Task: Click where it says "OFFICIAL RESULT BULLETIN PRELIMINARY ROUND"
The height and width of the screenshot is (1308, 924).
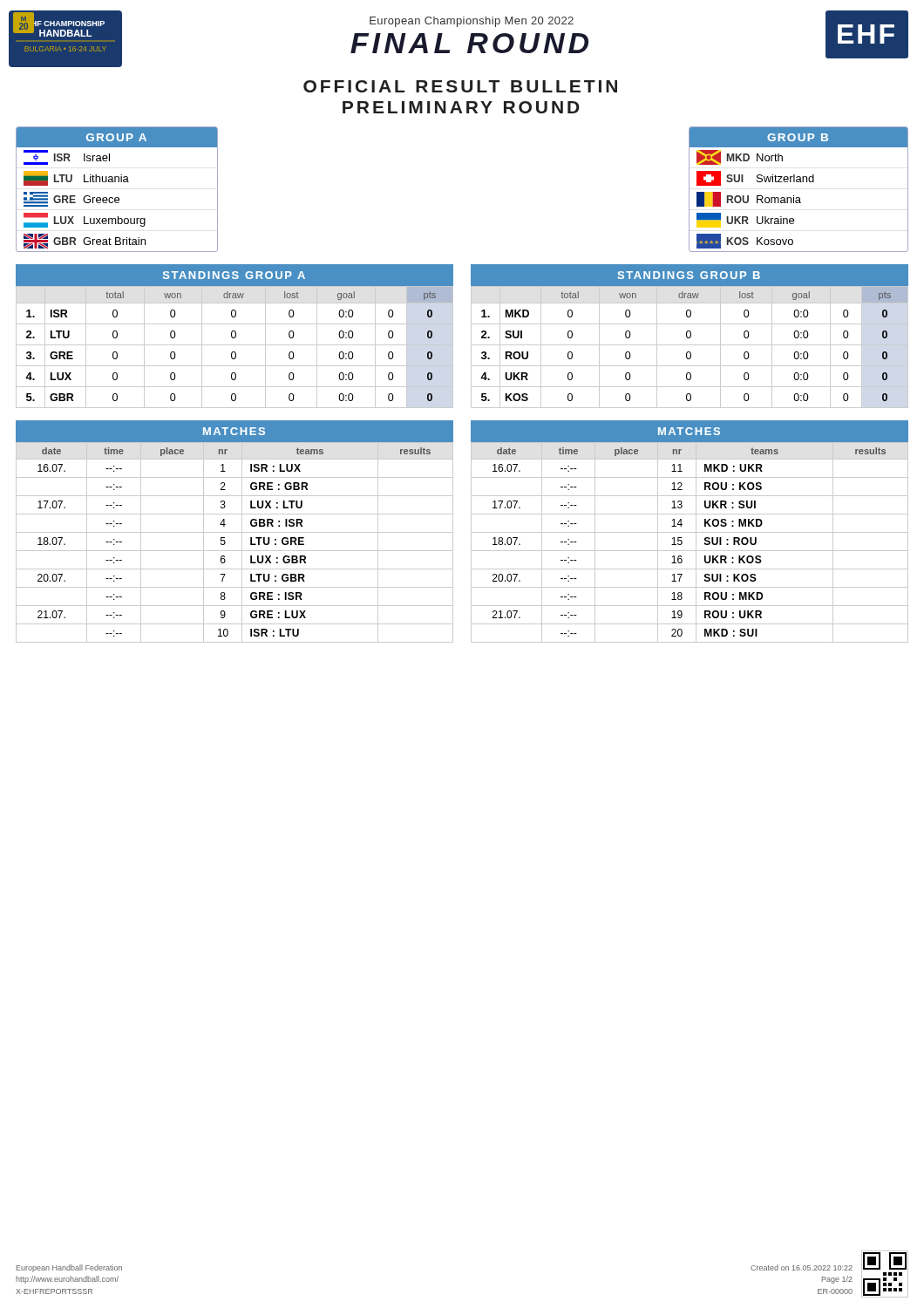Action: click(x=462, y=97)
